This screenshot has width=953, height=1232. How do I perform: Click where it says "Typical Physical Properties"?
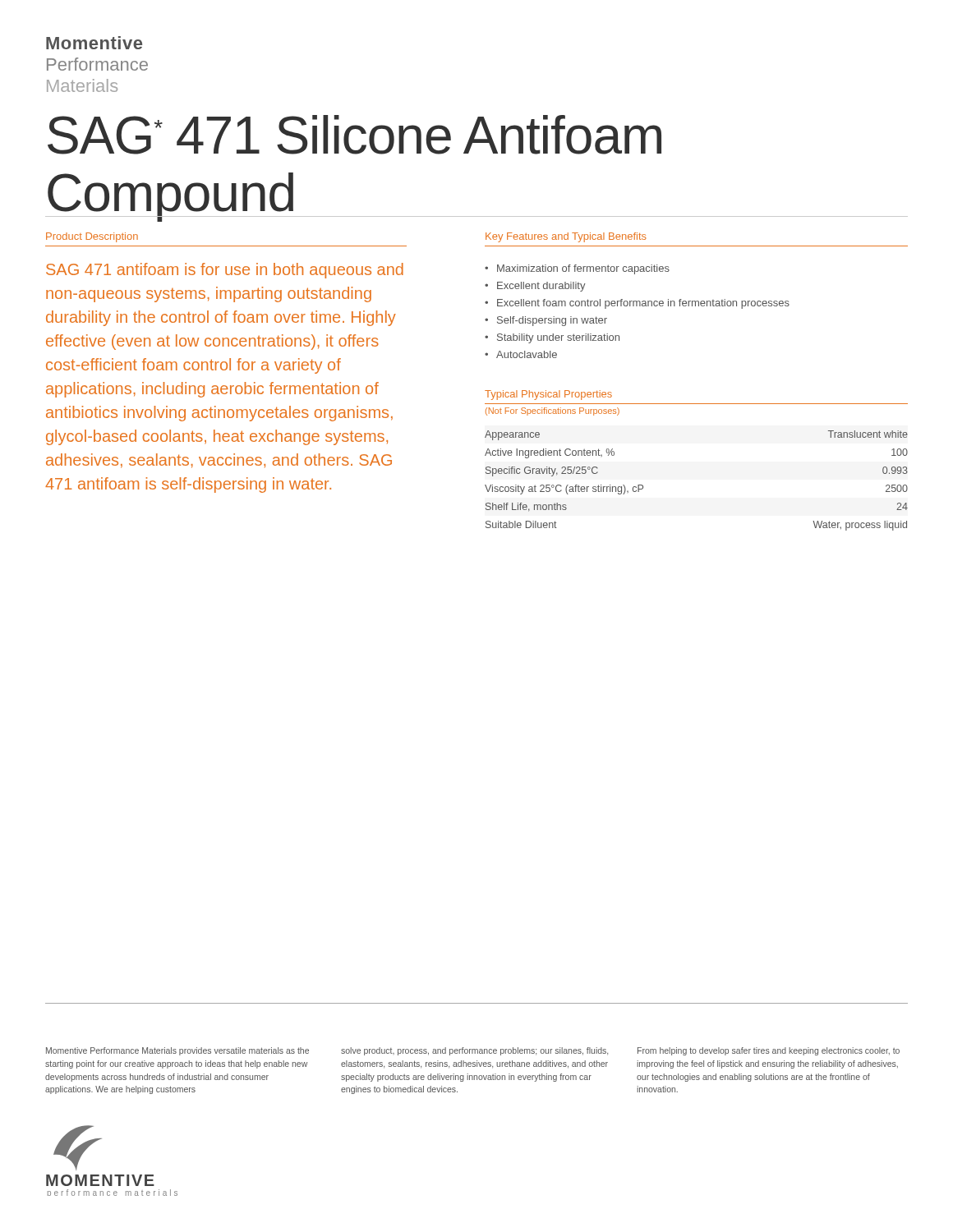[x=548, y=394]
